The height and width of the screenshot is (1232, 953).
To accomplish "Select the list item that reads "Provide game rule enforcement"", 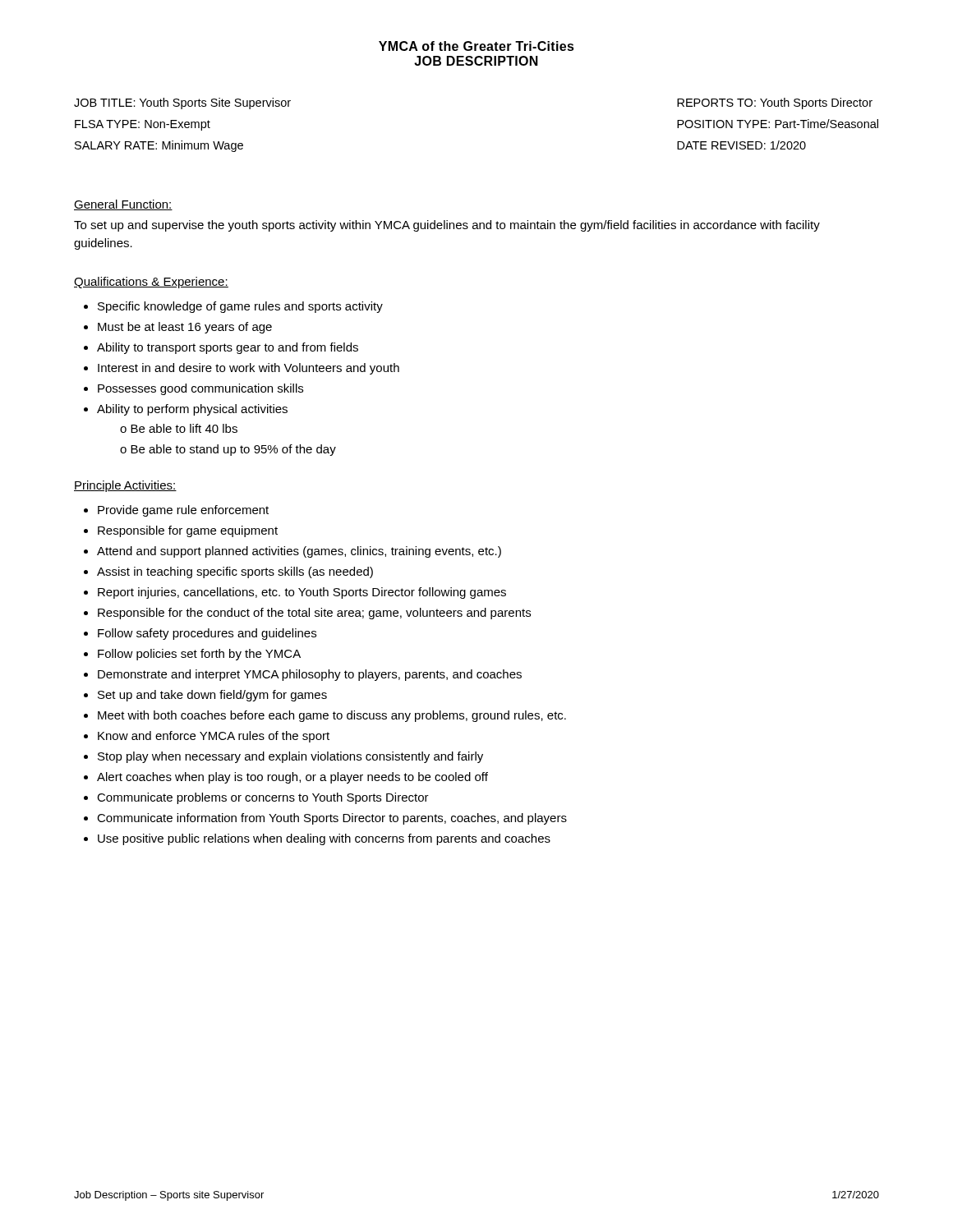I will 183,509.
